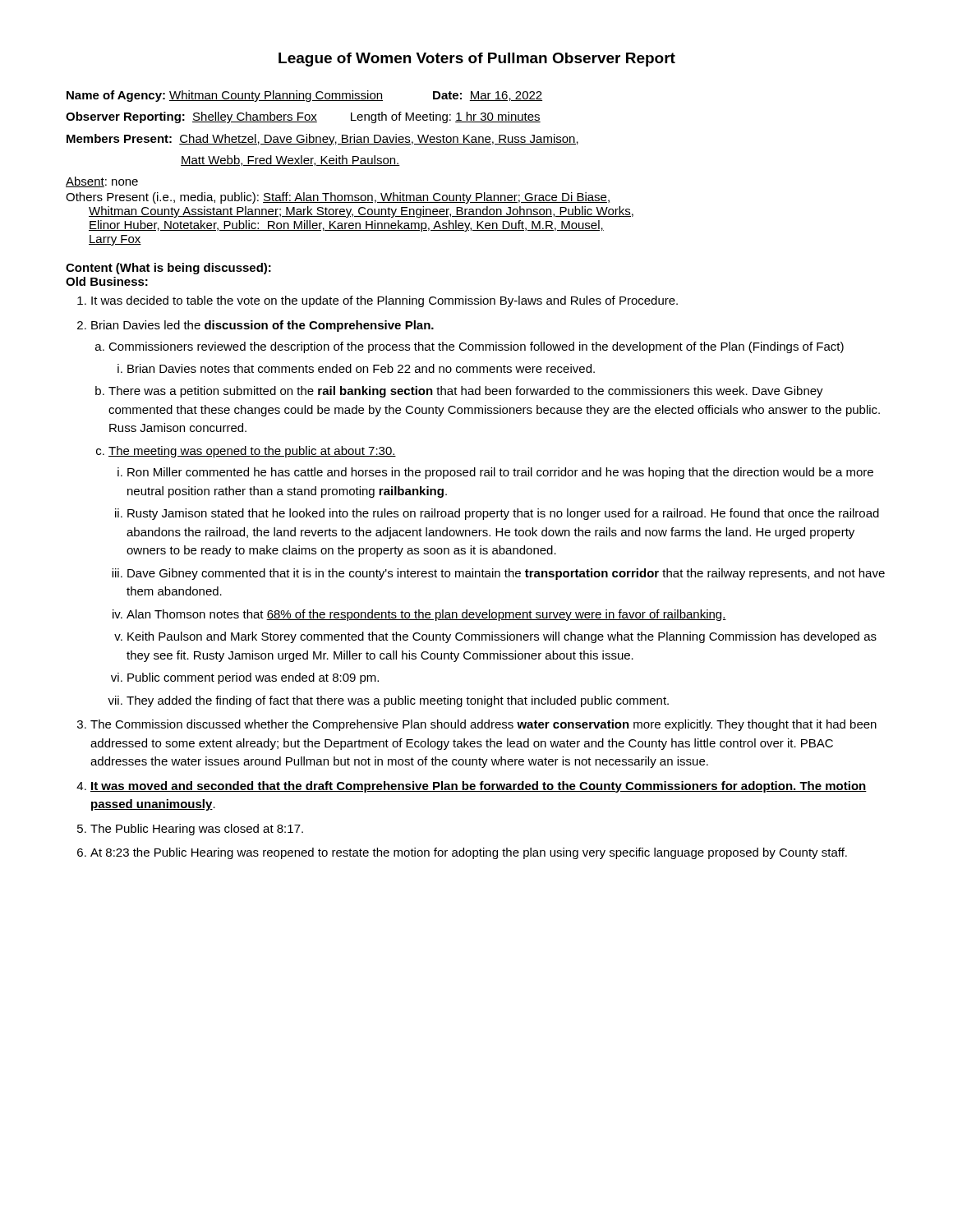
Task: Find the block on this page that starts "Others Present (i.e.,"
Action: point(350,218)
